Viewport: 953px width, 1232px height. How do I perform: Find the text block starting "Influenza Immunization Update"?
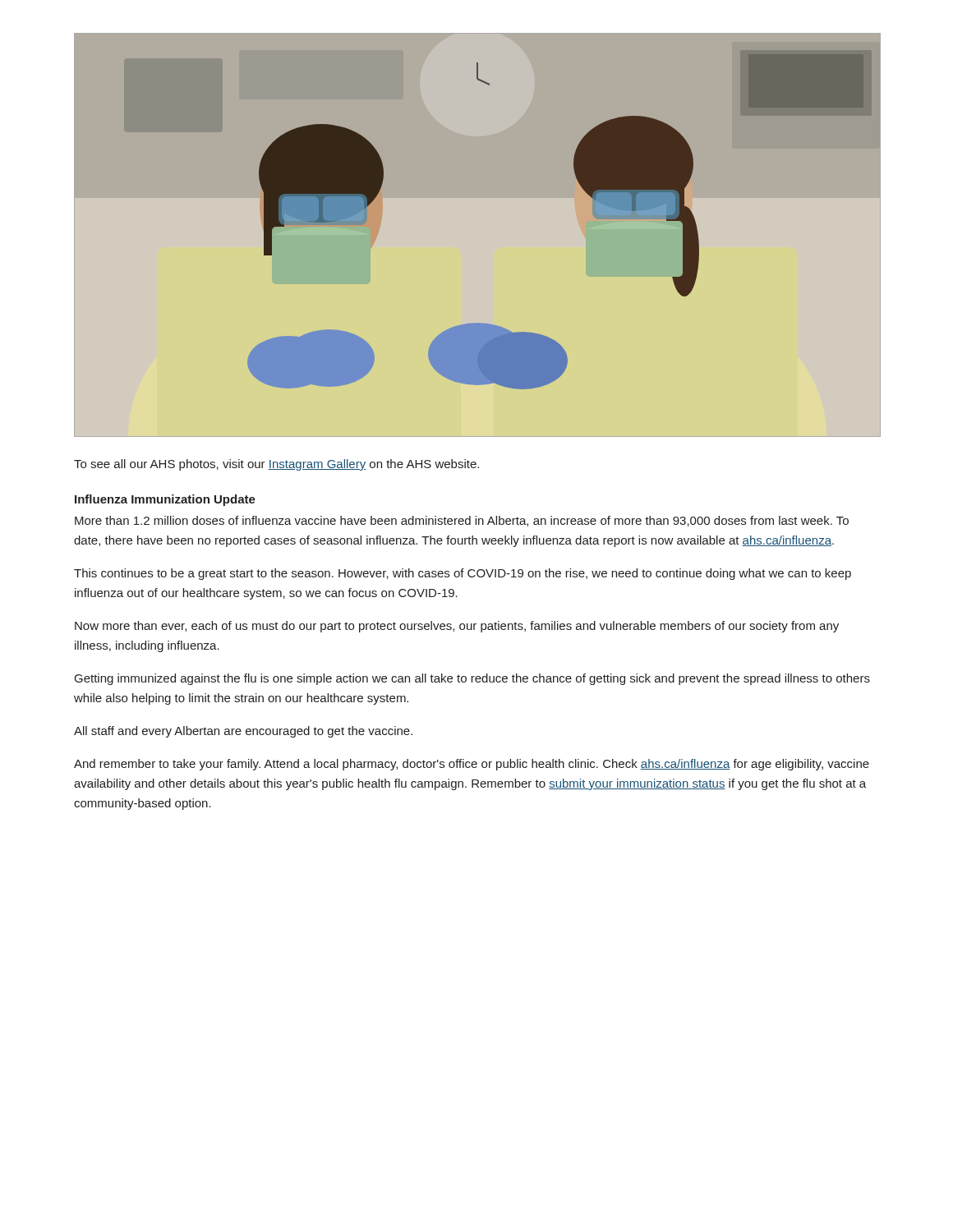[x=165, y=499]
